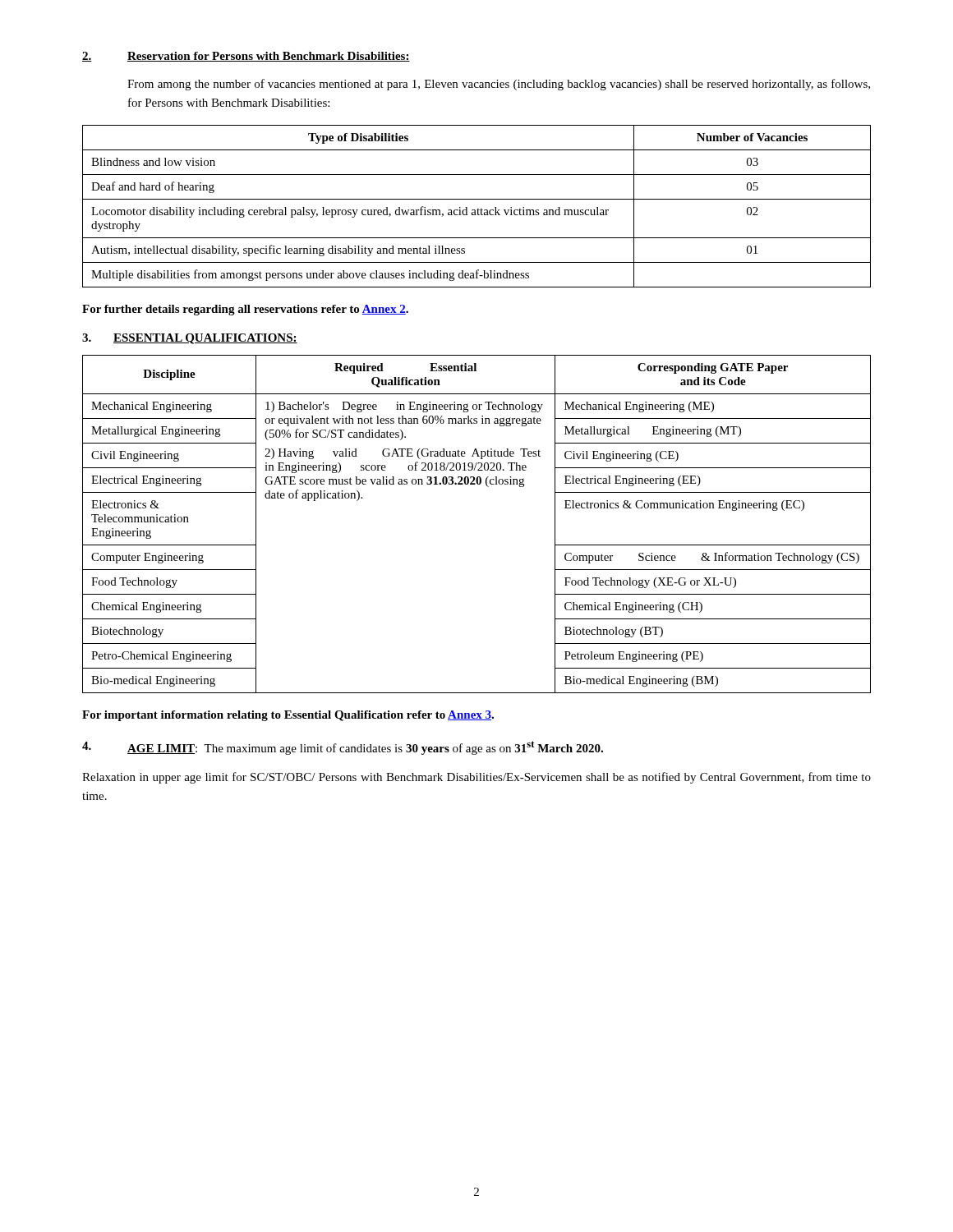Find the table that mentions "Electronics & Communication Engineering"

pyautogui.click(x=476, y=524)
